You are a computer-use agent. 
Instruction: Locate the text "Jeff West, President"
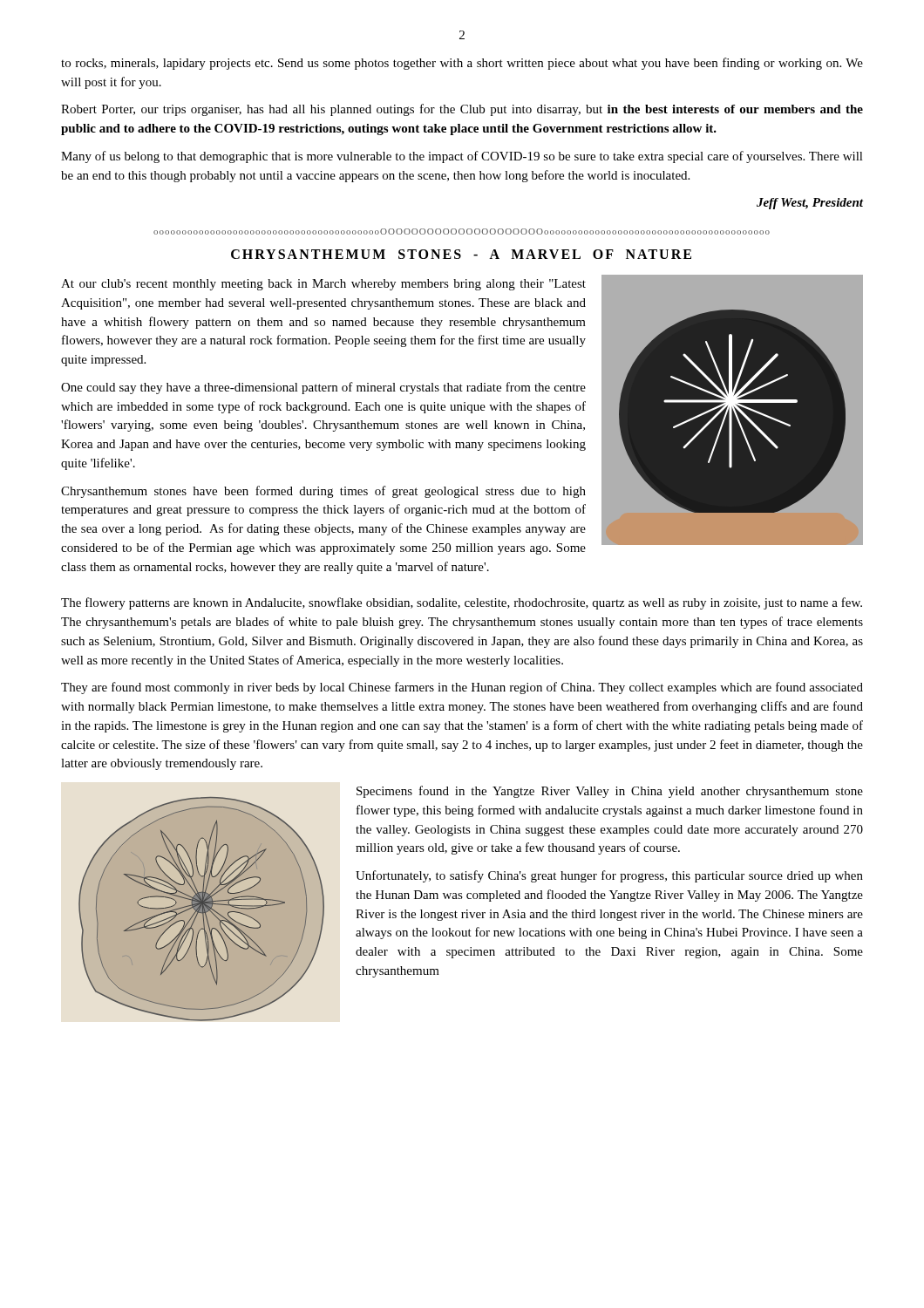coord(810,203)
